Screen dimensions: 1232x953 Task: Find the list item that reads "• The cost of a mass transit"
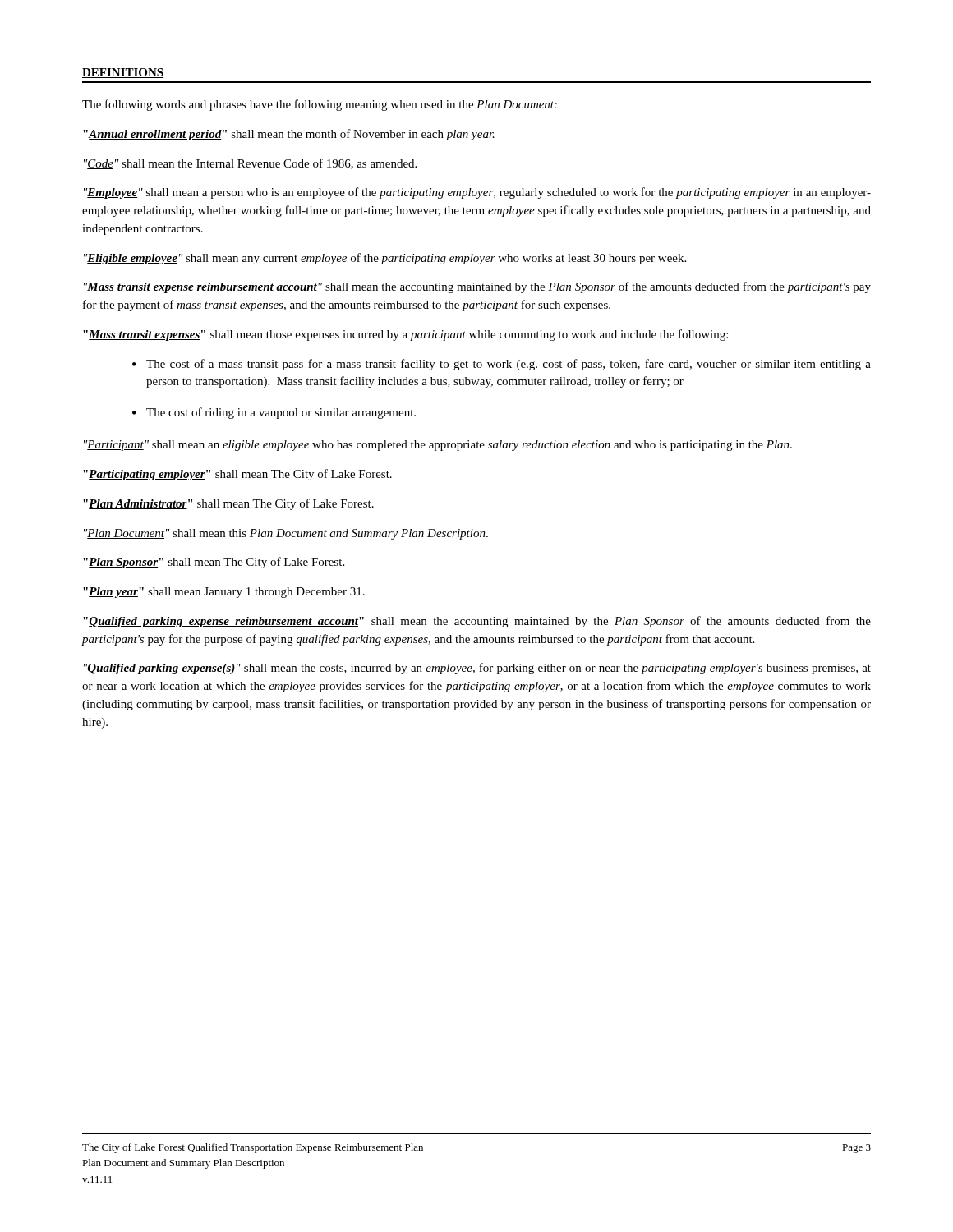[x=501, y=373]
